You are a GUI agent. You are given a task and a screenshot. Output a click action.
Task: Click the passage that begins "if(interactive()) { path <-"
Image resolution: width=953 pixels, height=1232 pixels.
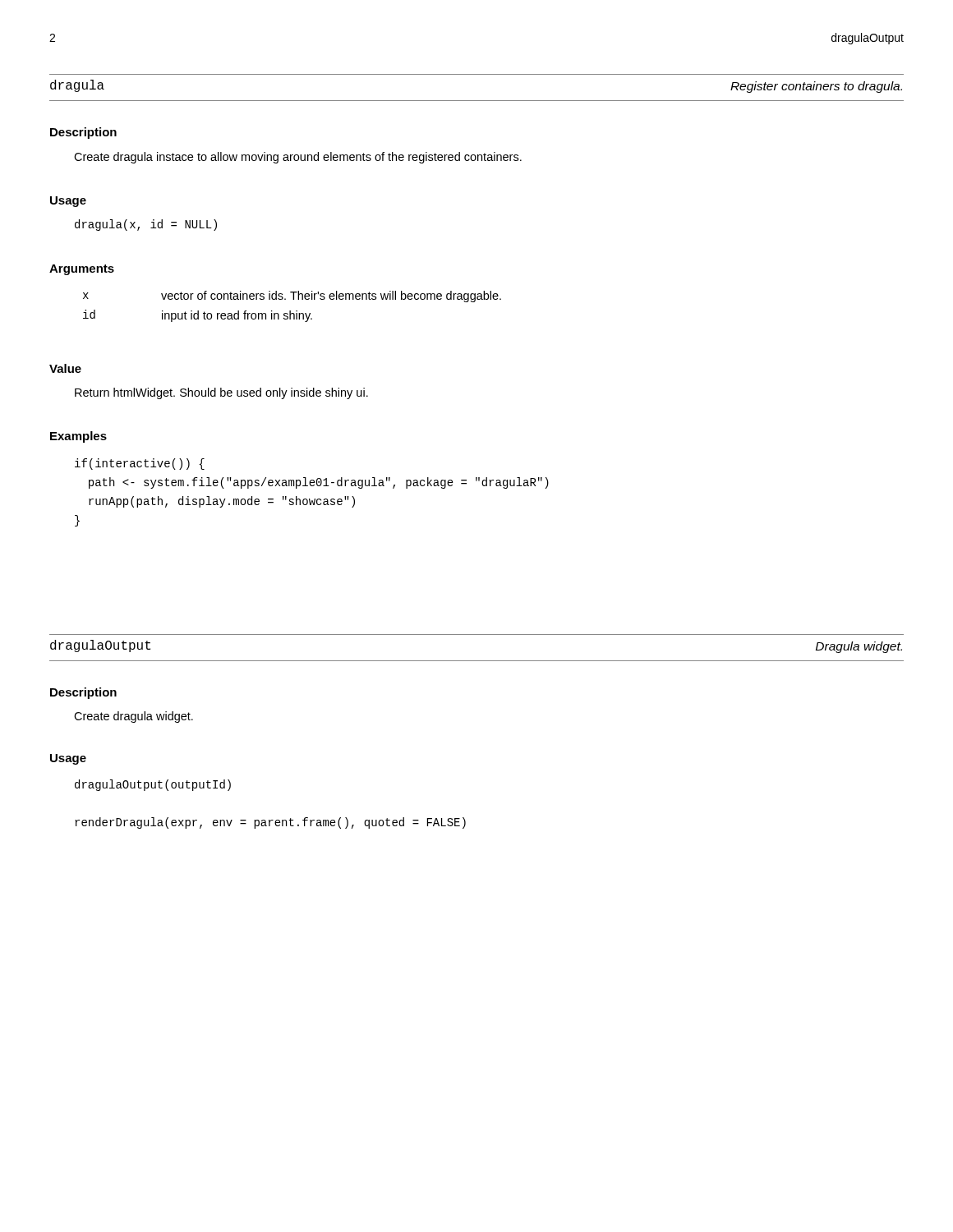click(489, 493)
